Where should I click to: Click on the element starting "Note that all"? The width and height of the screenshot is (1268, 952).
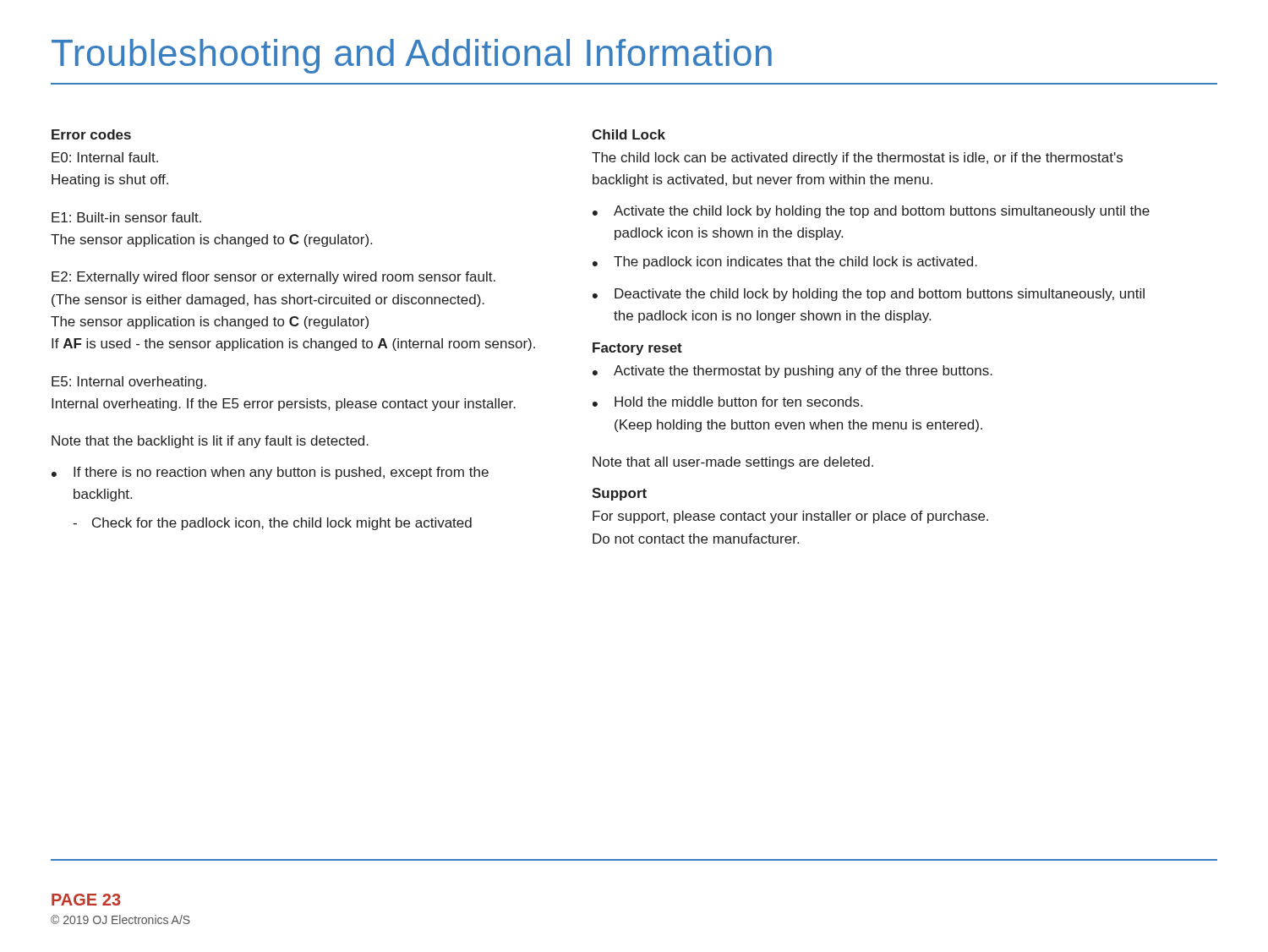coord(879,463)
